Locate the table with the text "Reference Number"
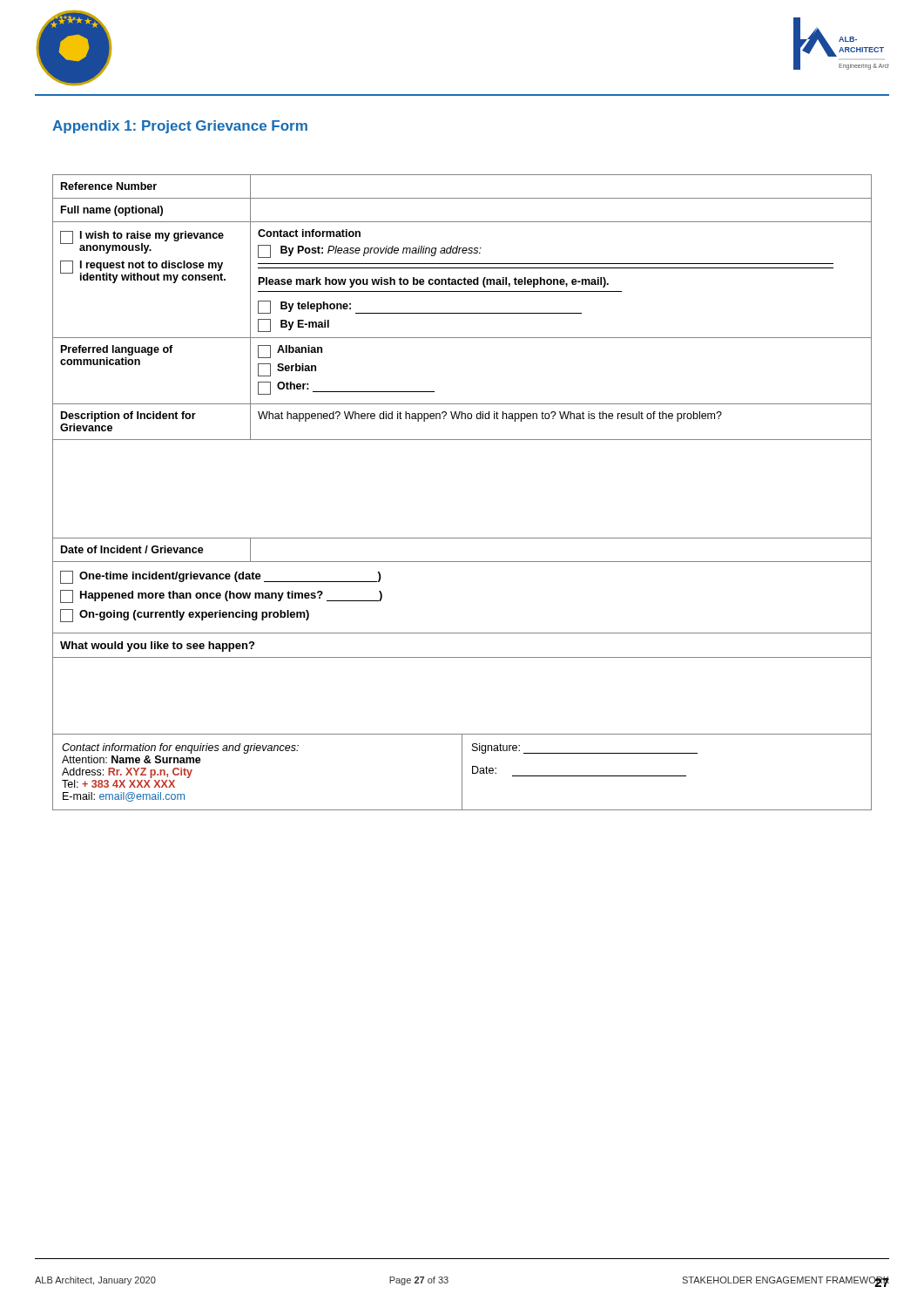Image resolution: width=924 pixels, height=1307 pixels. 462,454
